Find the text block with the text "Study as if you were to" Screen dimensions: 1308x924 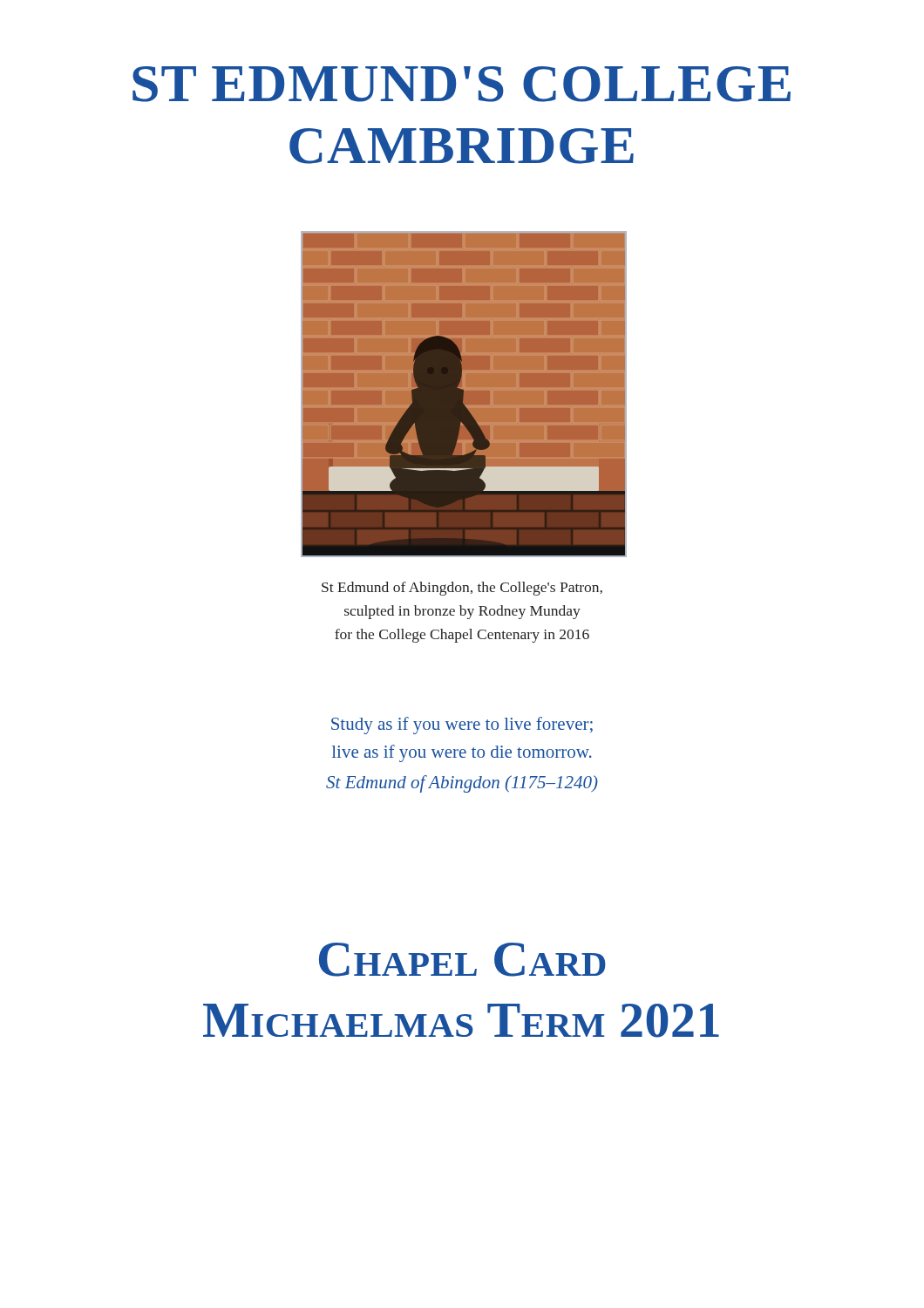pos(462,754)
